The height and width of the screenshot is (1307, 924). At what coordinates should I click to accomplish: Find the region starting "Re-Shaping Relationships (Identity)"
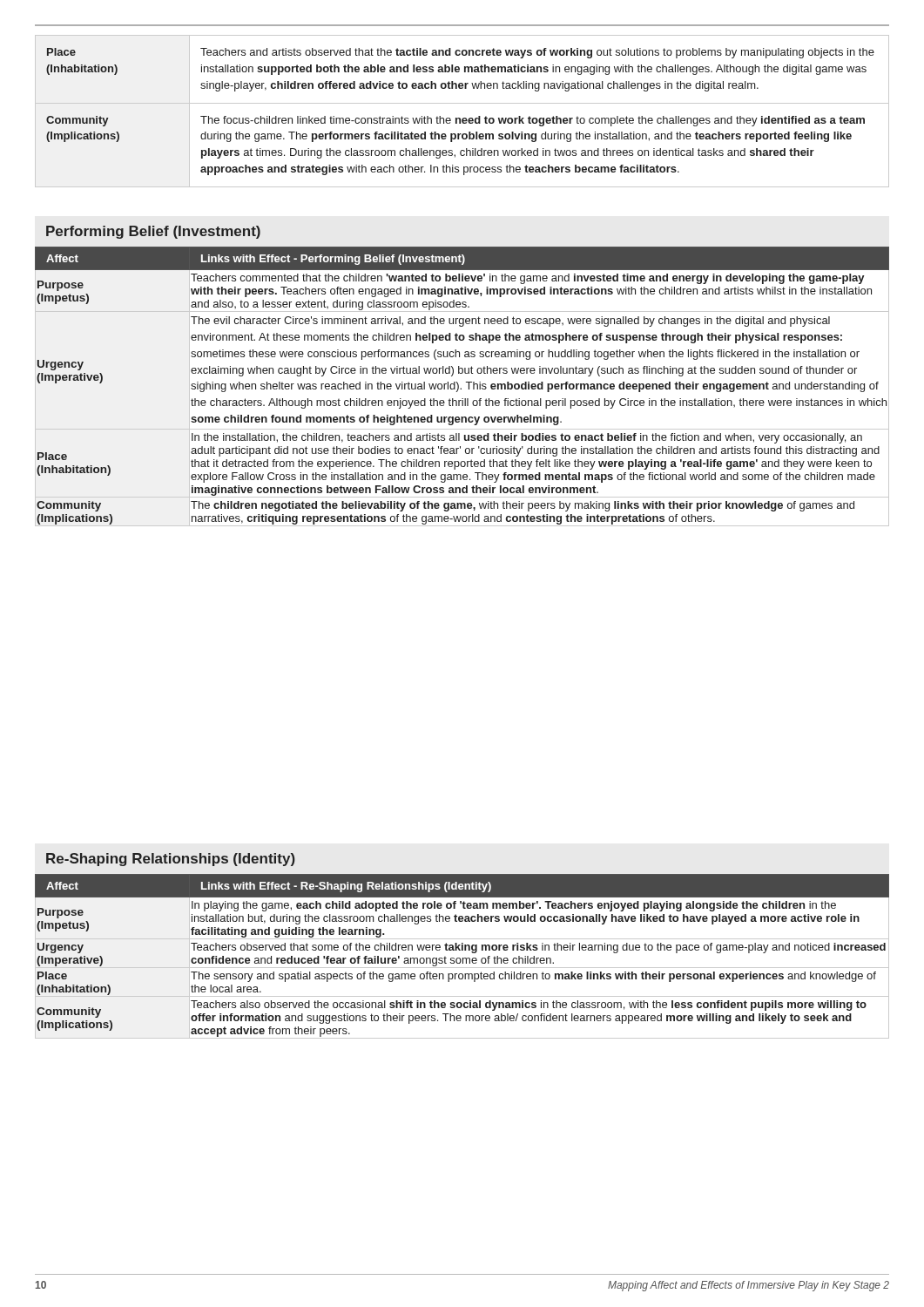pyautogui.click(x=171, y=860)
